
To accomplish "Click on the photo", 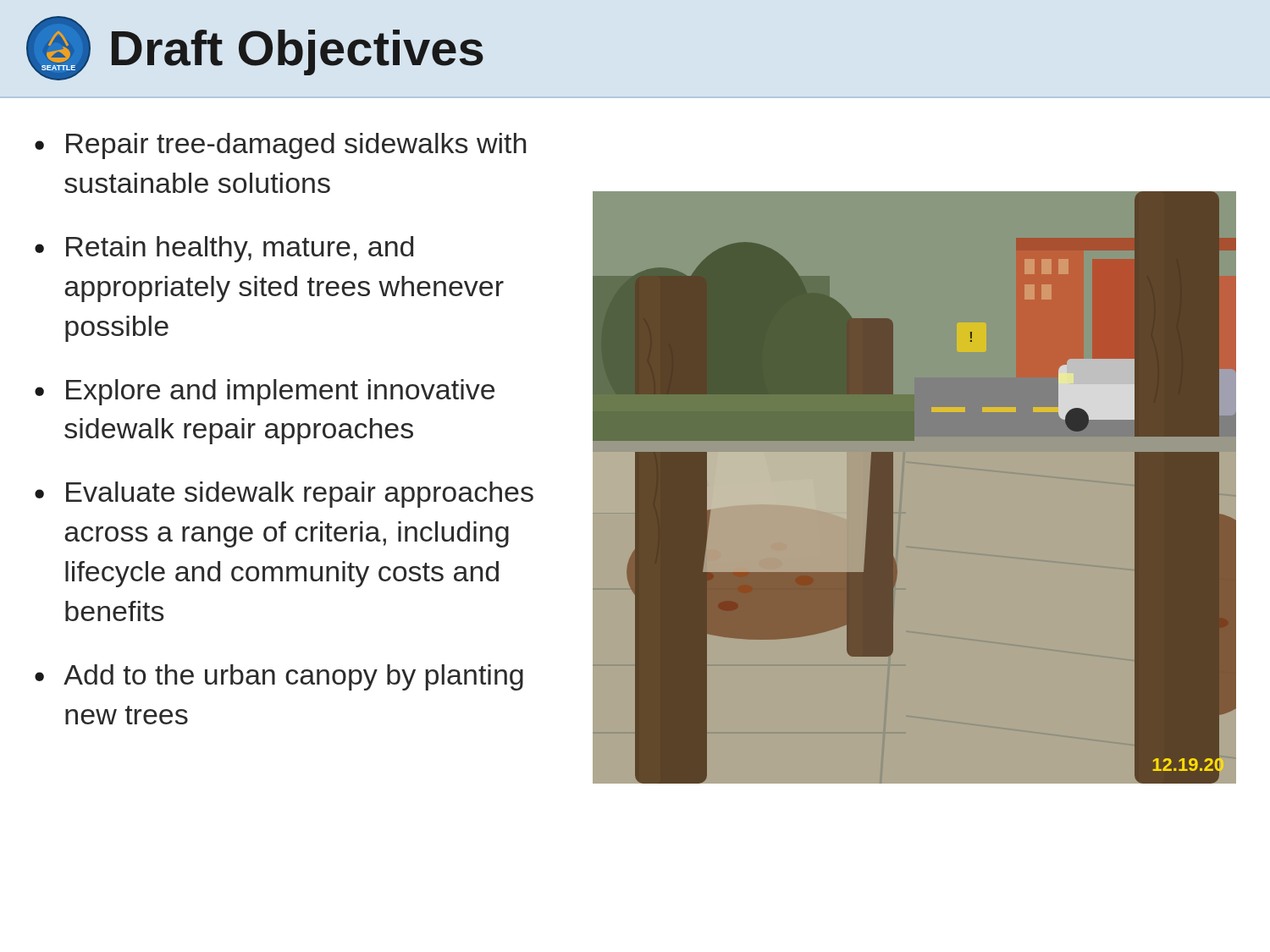I will (914, 487).
